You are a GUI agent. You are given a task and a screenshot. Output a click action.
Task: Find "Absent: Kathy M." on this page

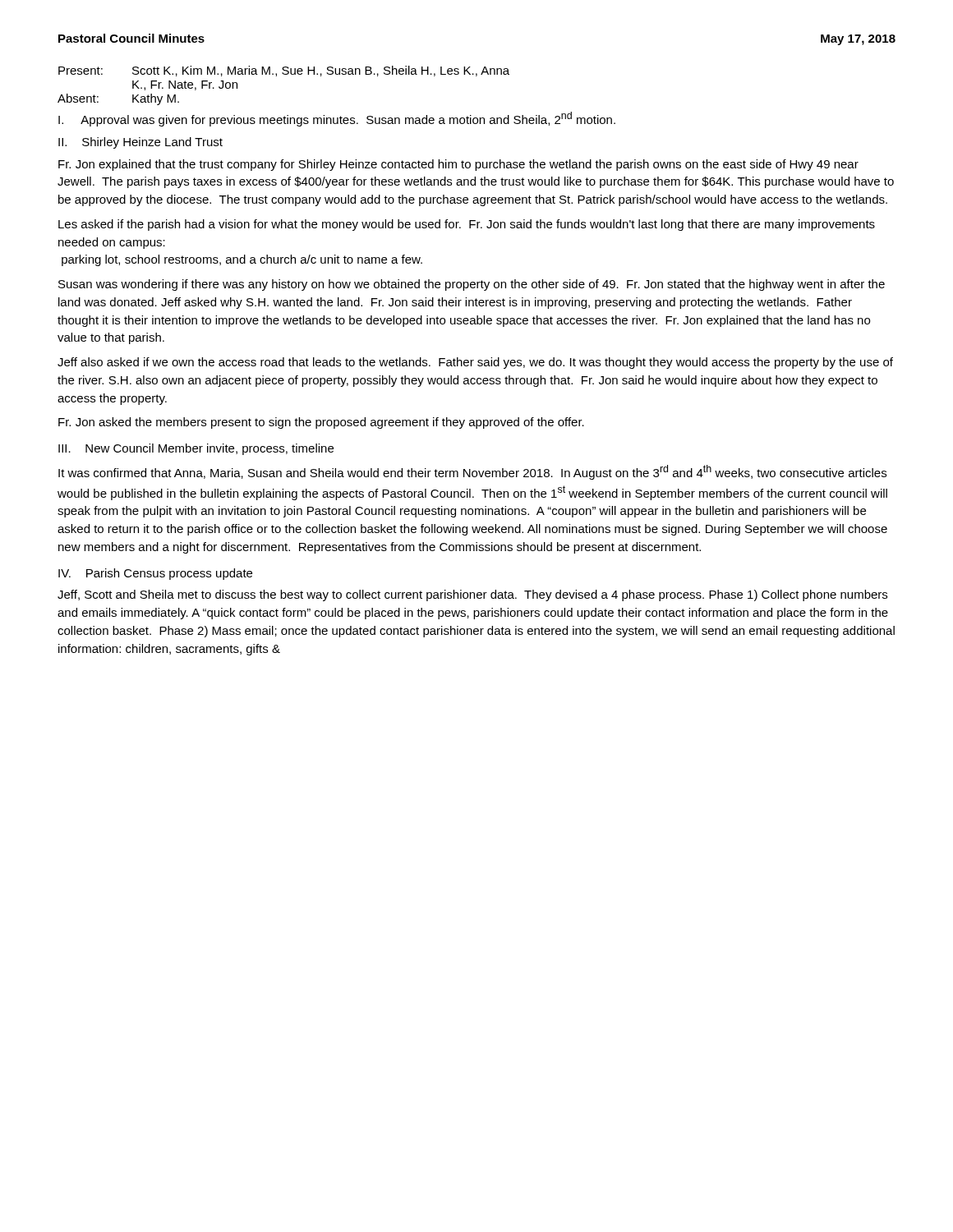pos(75,99)
